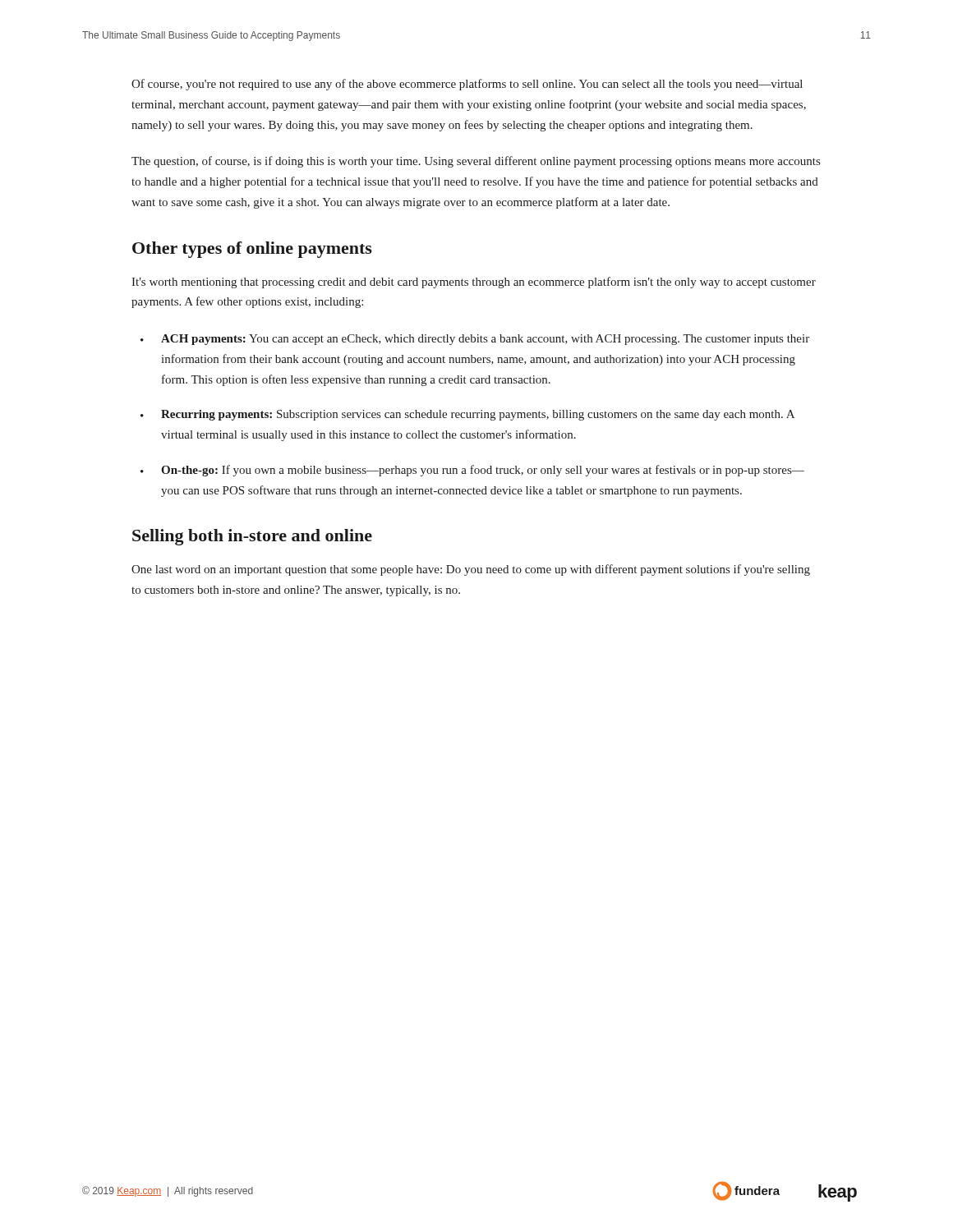Select the text starting "One last word on an important question that"
The width and height of the screenshot is (953, 1232).
click(x=471, y=580)
